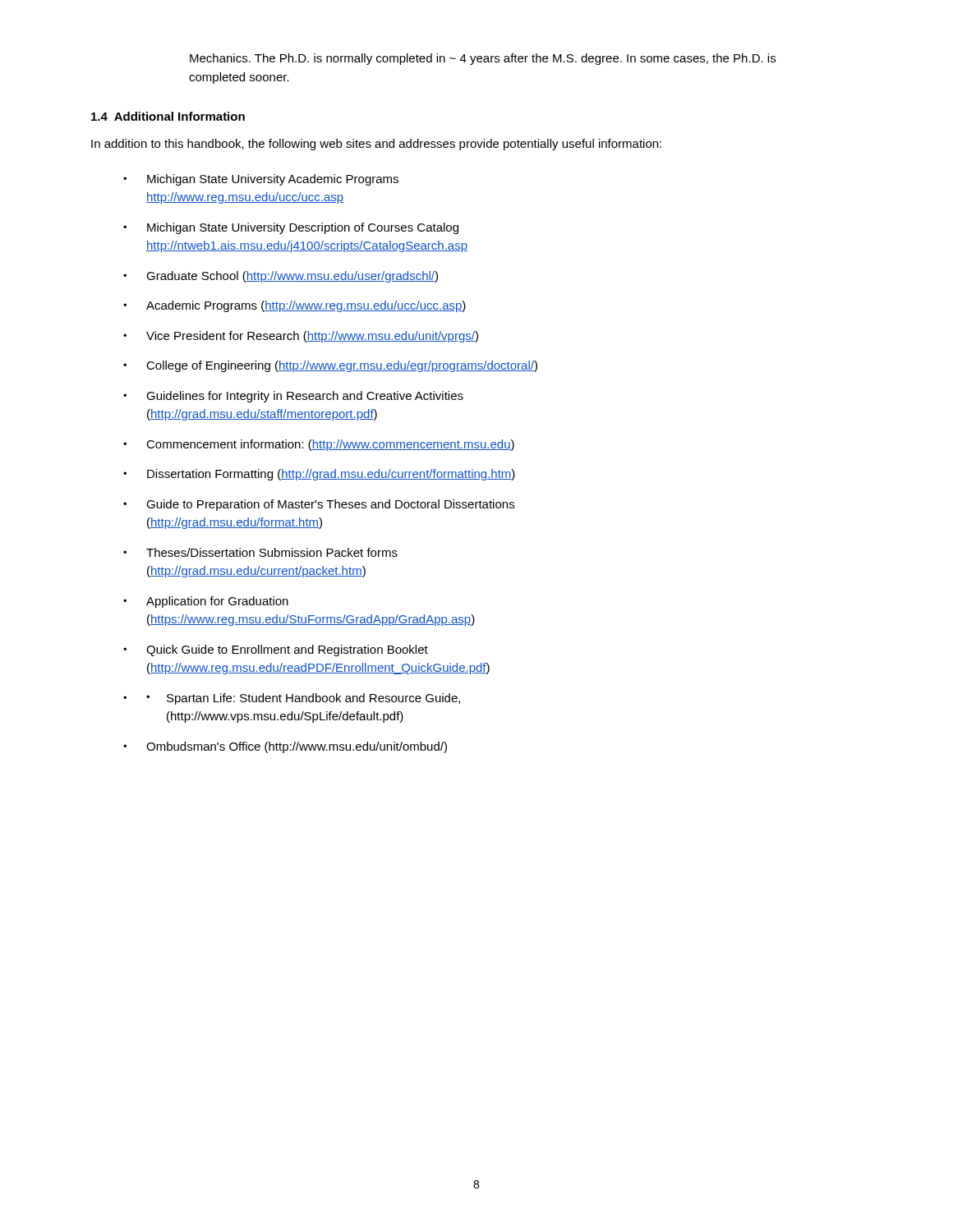This screenshot has width=953, height=1232.
Task: Locate the list item that reads "• Guide to Preparation of Master's"
Action: pyautogui.click(x=464, y=513)
